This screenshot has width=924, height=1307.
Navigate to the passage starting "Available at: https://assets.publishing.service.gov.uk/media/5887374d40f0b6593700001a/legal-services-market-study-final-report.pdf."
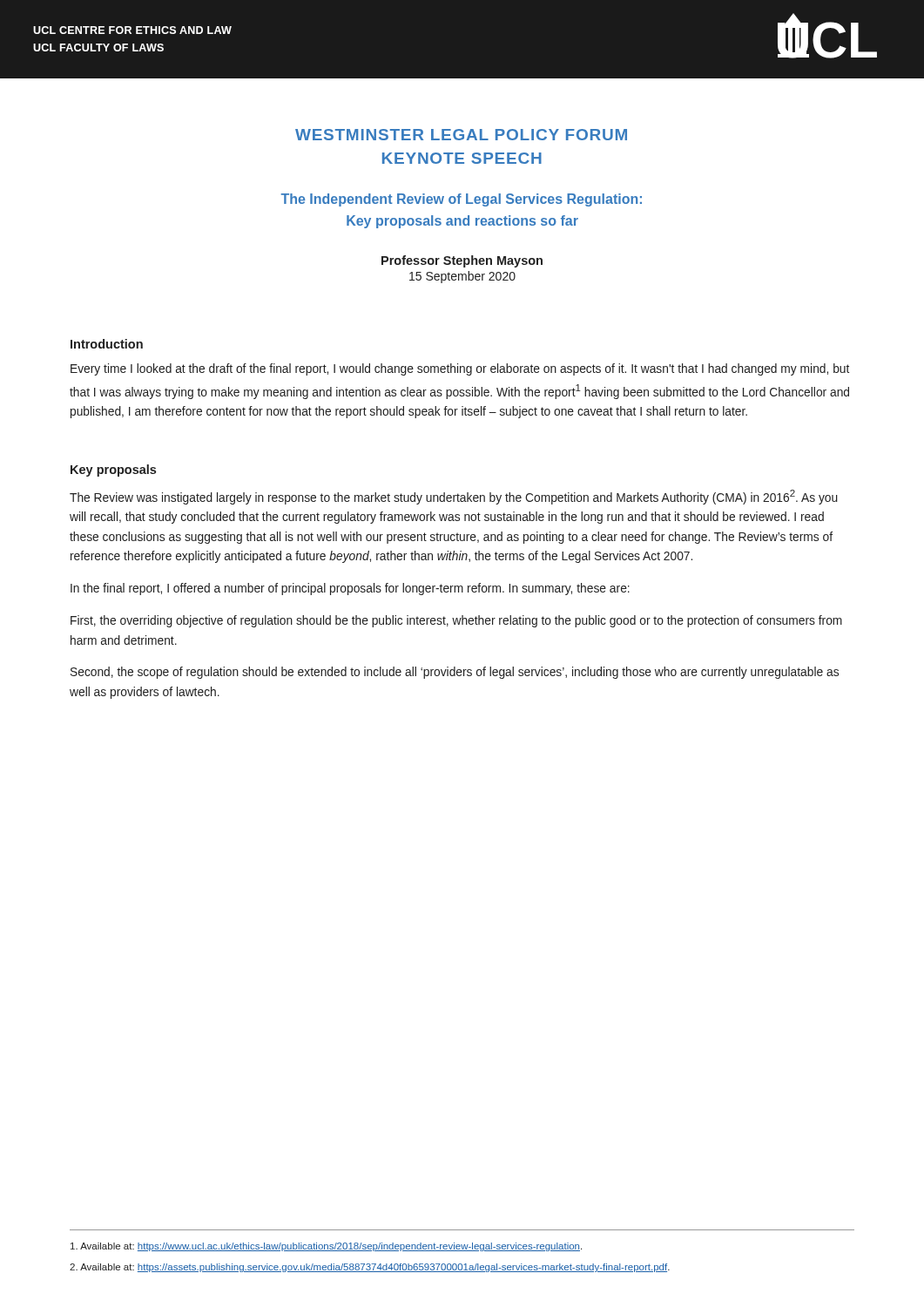(370, 1267)
